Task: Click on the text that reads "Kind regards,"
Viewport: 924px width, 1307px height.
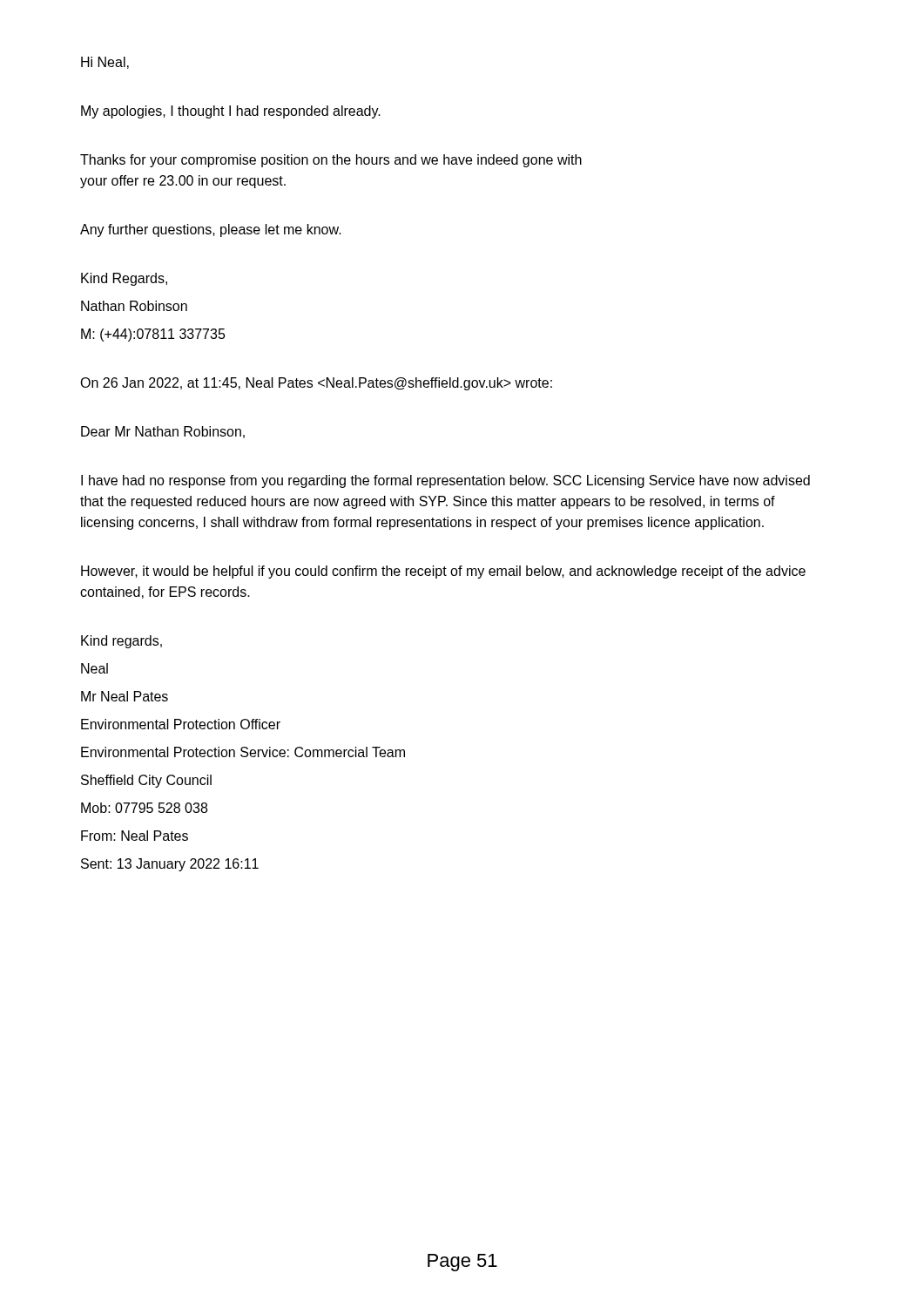Action: click(x=122, y=641)
